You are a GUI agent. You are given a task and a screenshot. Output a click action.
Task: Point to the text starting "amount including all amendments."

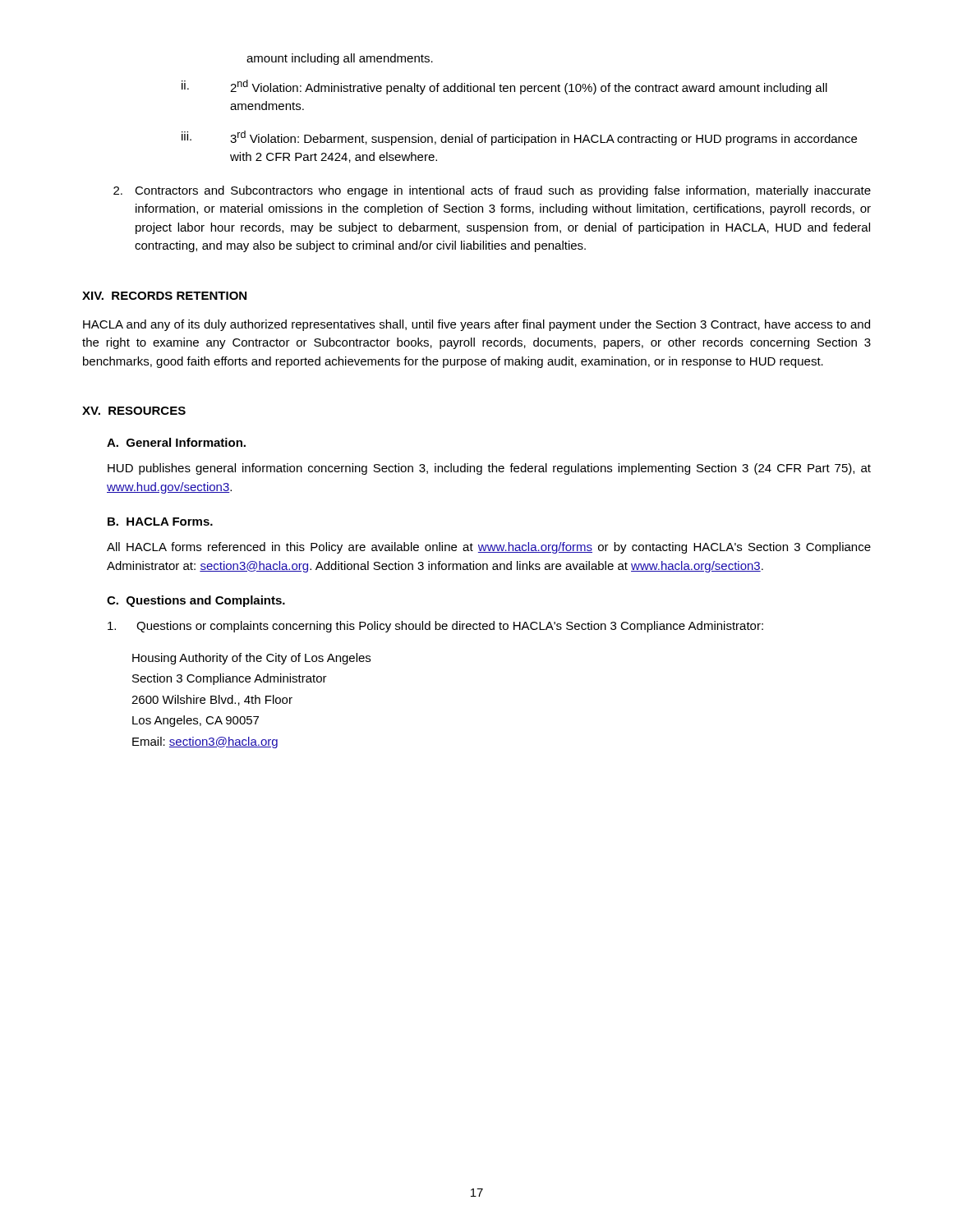tap(340, 58)
